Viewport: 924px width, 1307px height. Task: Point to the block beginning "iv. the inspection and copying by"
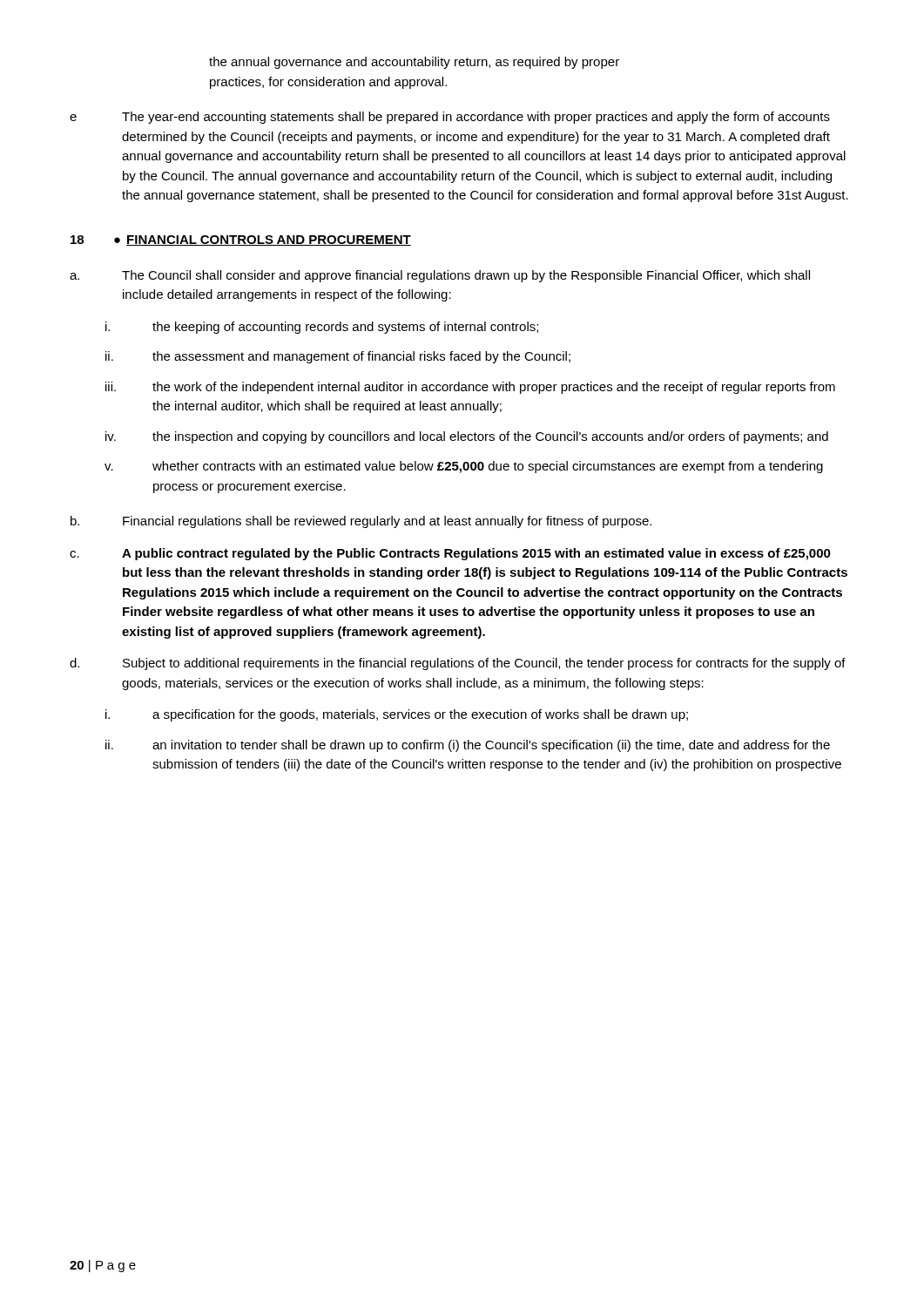point(479,436)
